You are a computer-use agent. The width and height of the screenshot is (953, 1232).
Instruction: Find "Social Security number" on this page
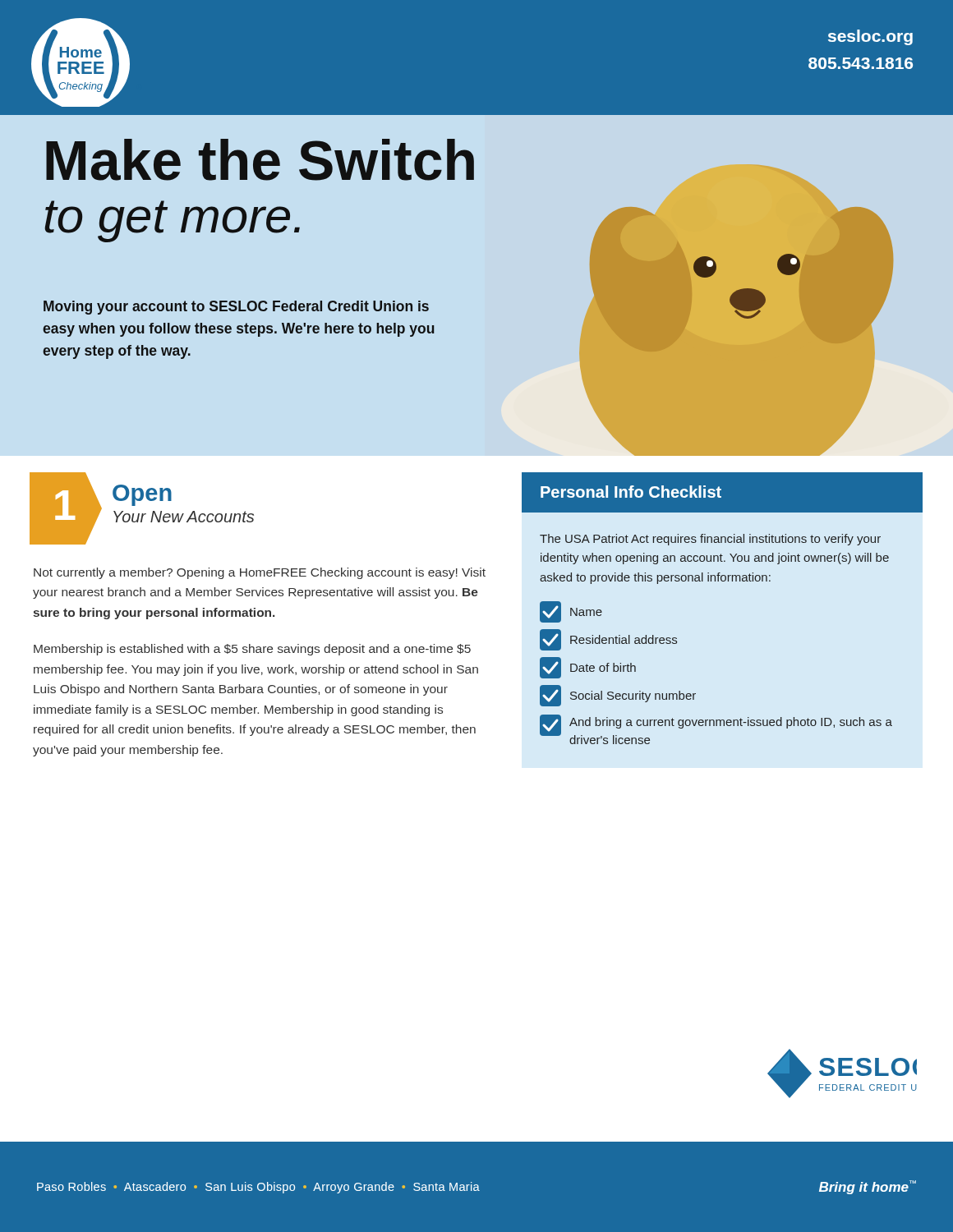618,695
